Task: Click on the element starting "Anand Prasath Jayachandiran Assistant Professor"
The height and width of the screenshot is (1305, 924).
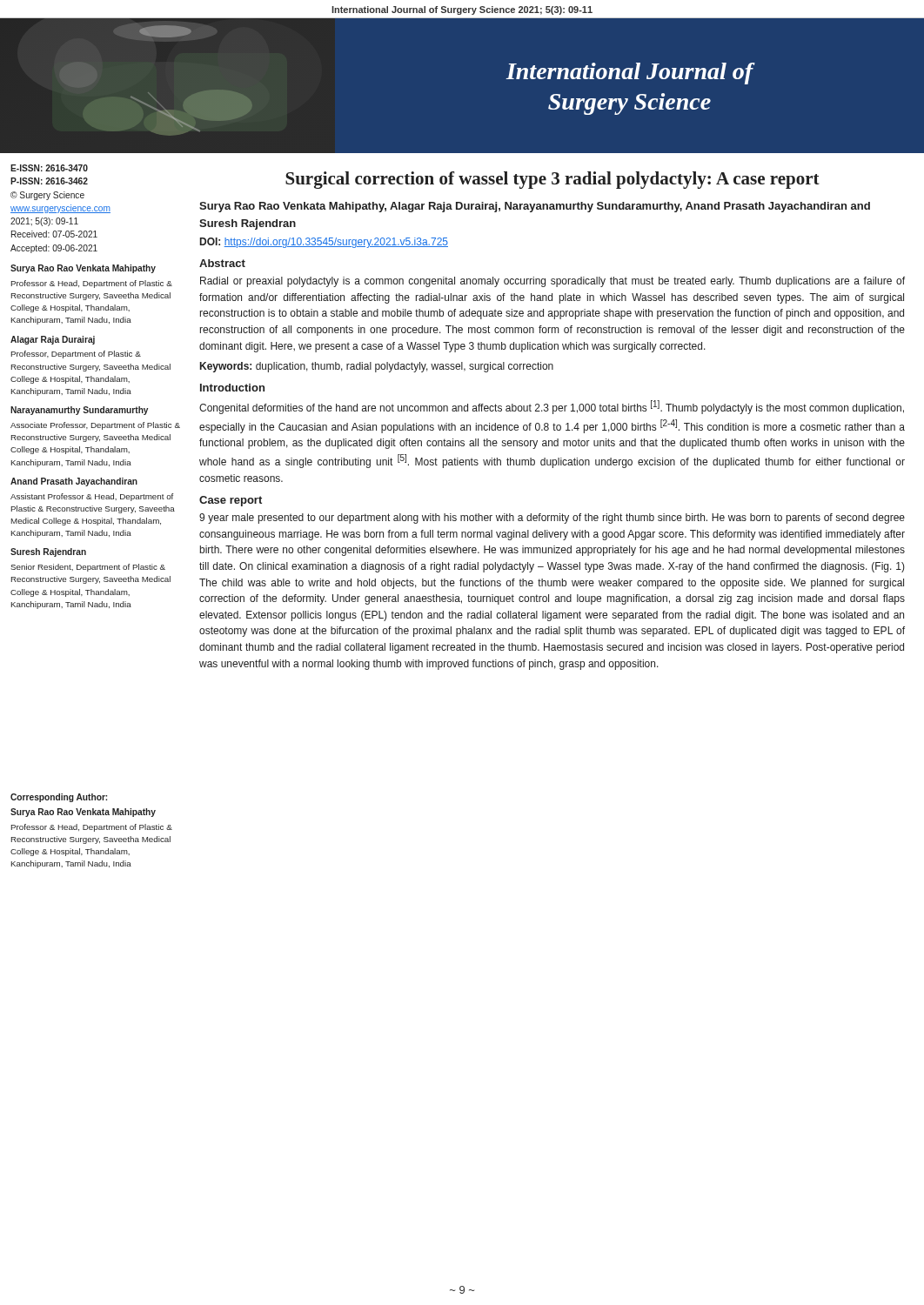Action: pyautogui.click(x=95, y=508)
